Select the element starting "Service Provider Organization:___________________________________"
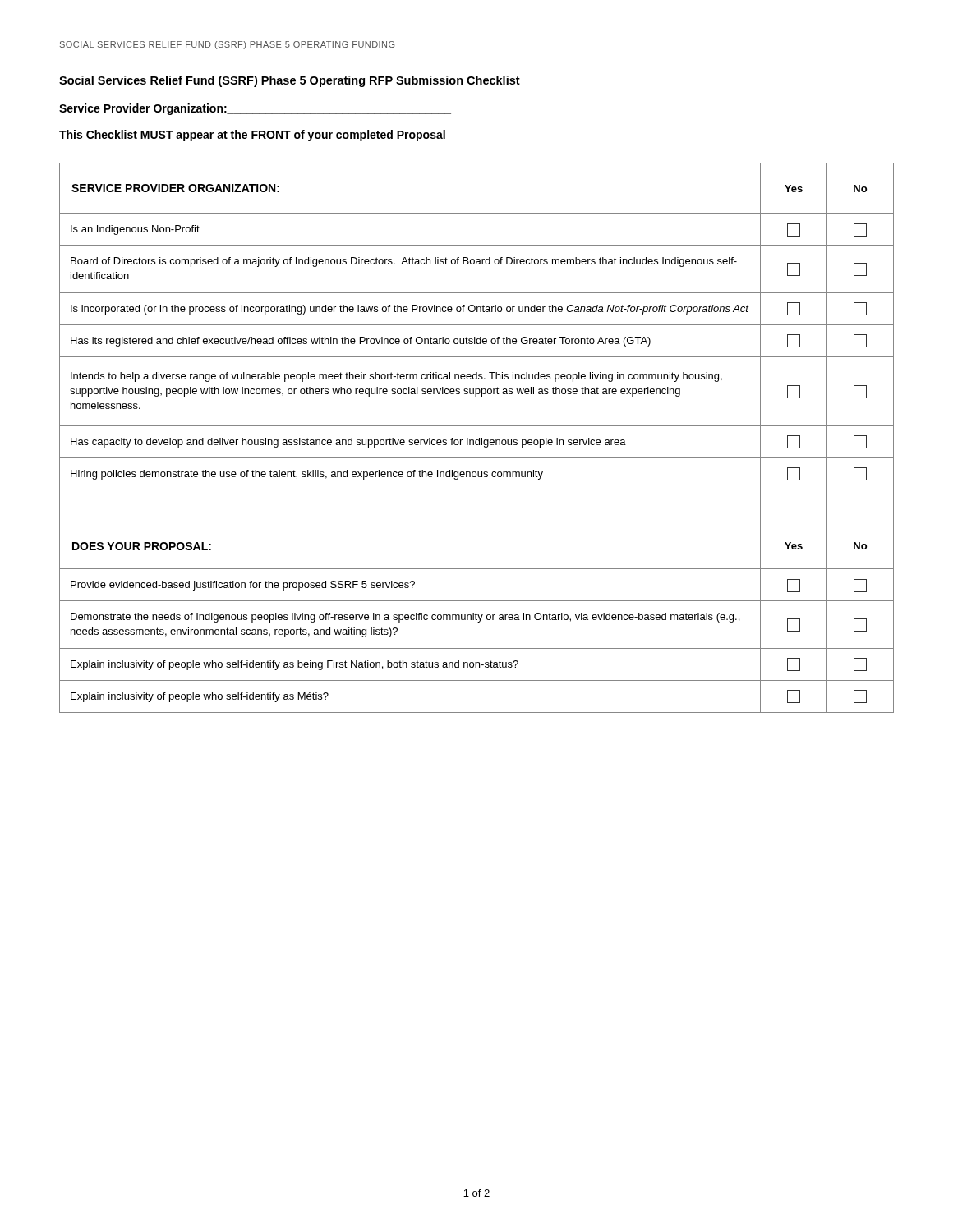Viewport: 953px width, 1232px height. 255,108
